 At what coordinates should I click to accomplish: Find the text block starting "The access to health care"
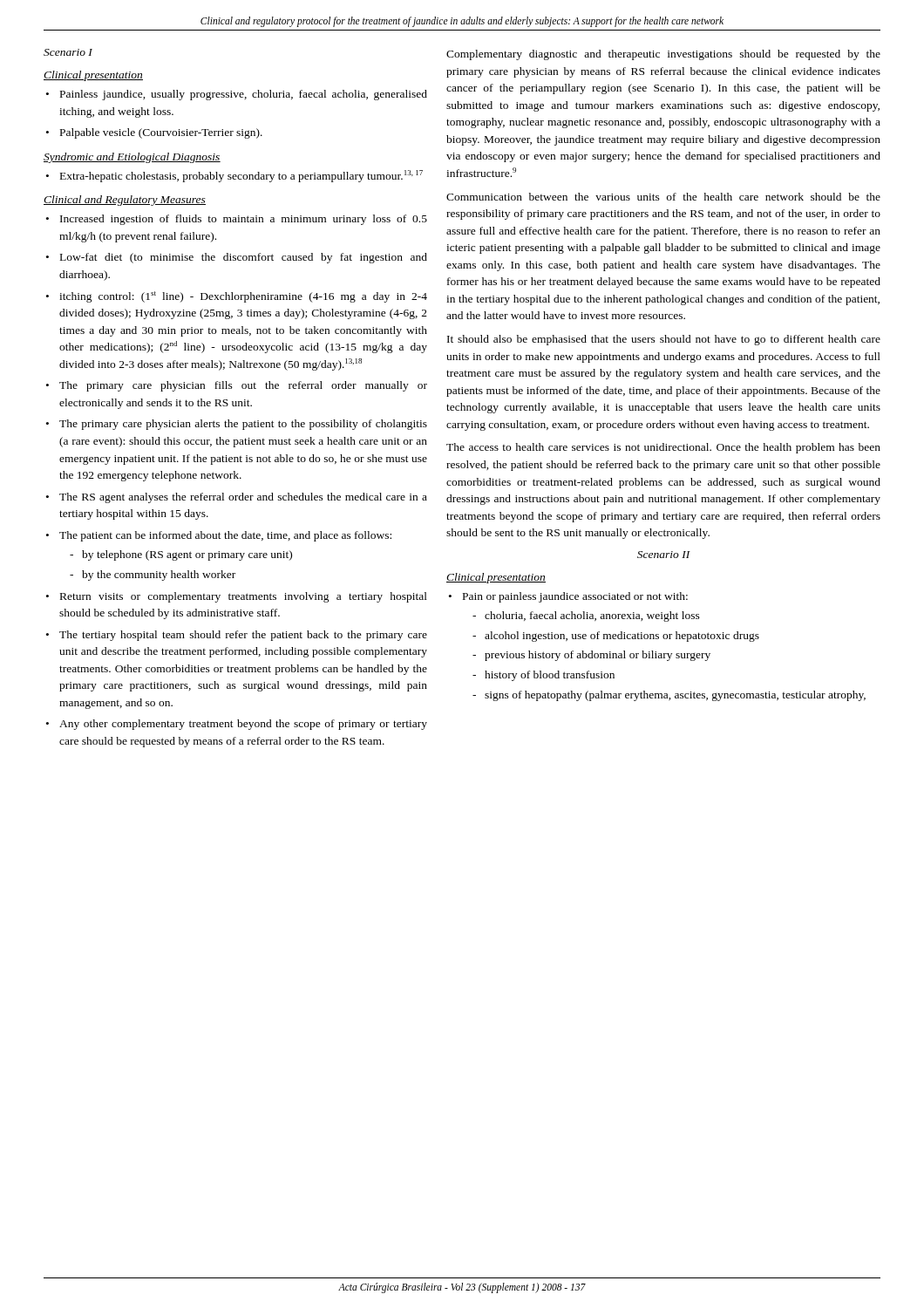tap(663, 490)
